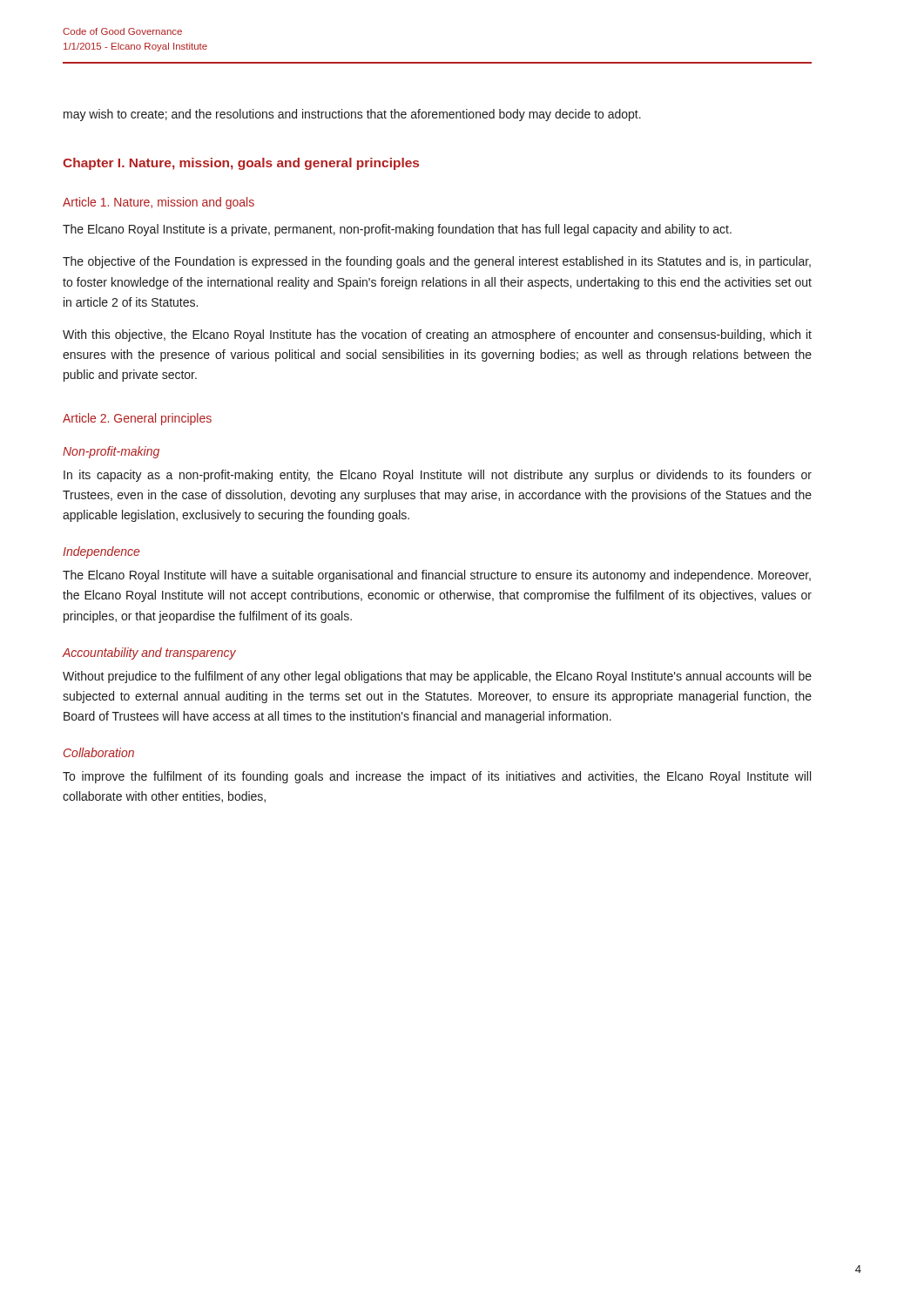The image size is (924, 1307).
Task: Navigate to the region starting "To improve the fulfilment of its"
Action: pos(437,786)
